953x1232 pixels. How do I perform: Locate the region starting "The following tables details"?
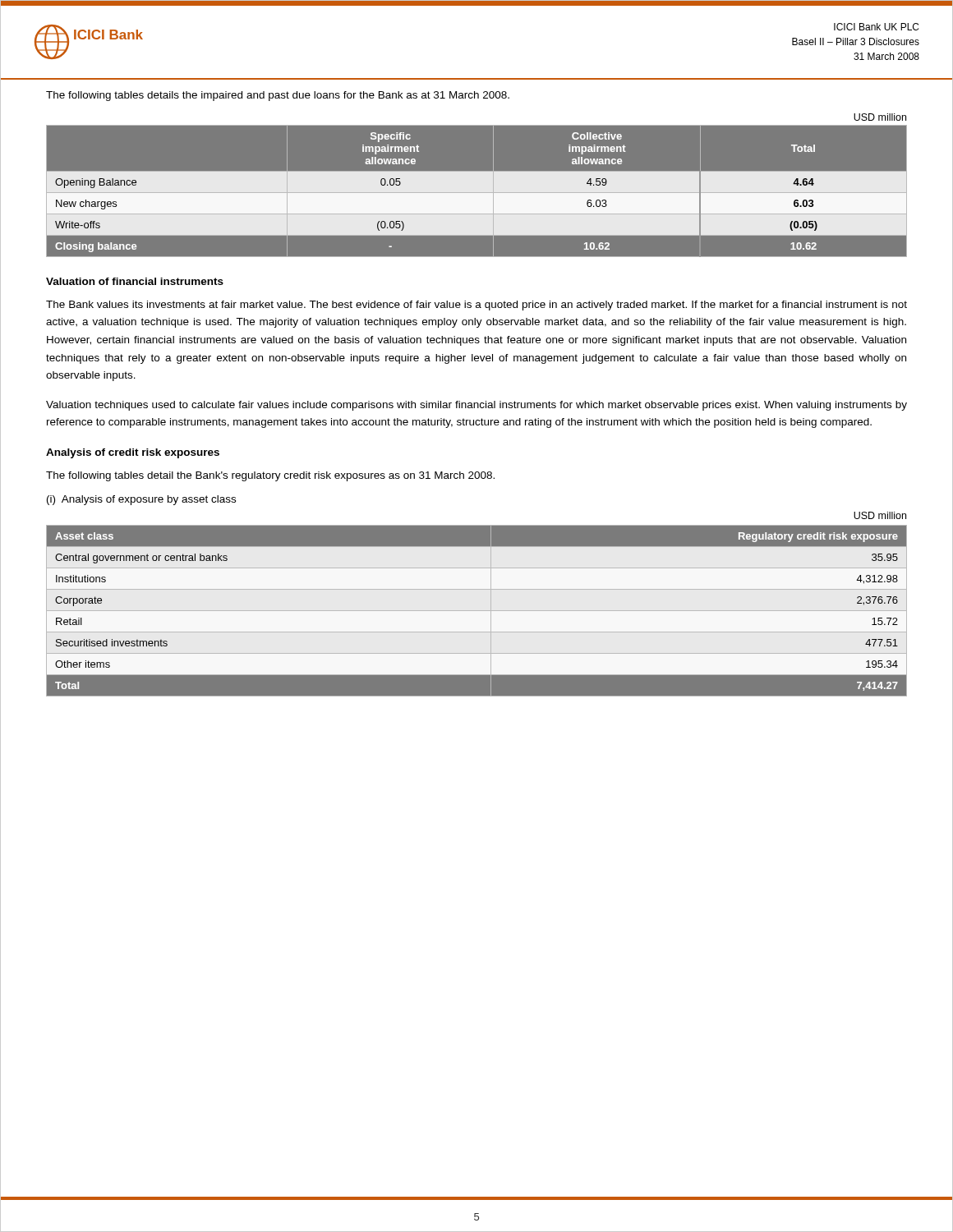click(278, 95)
